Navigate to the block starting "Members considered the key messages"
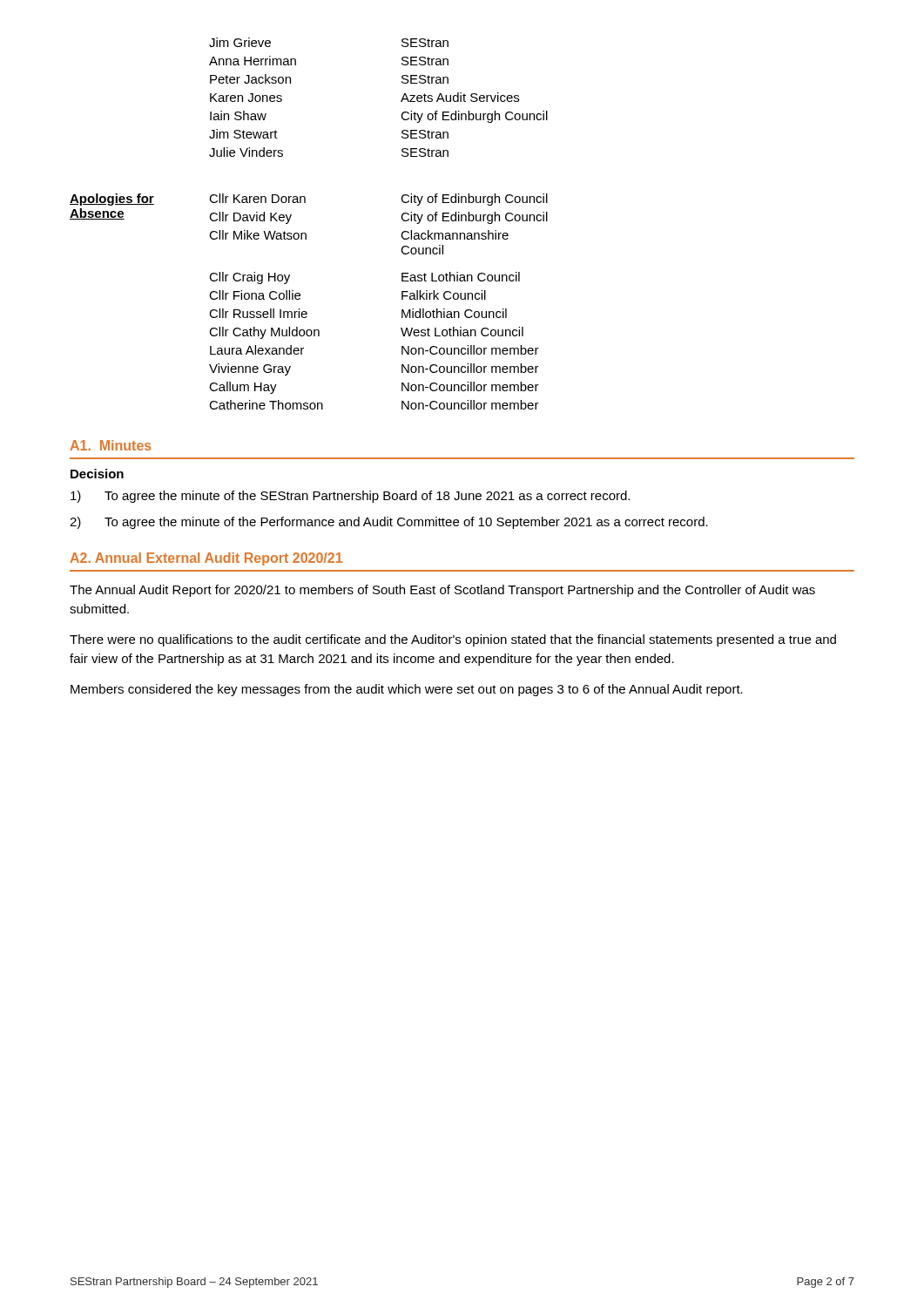 coord(407,688)
